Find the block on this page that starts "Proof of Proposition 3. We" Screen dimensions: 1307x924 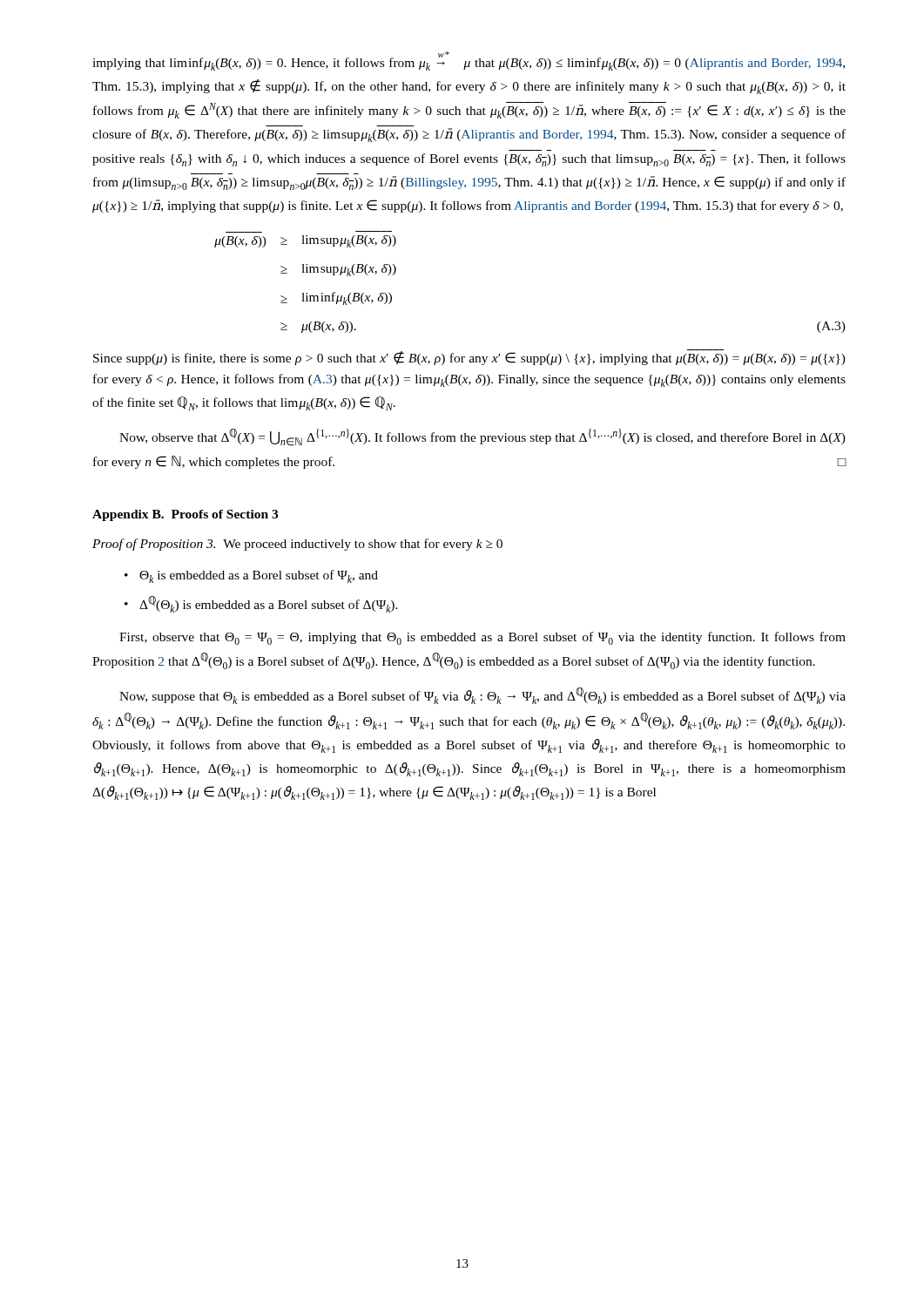tap(469, 543)
